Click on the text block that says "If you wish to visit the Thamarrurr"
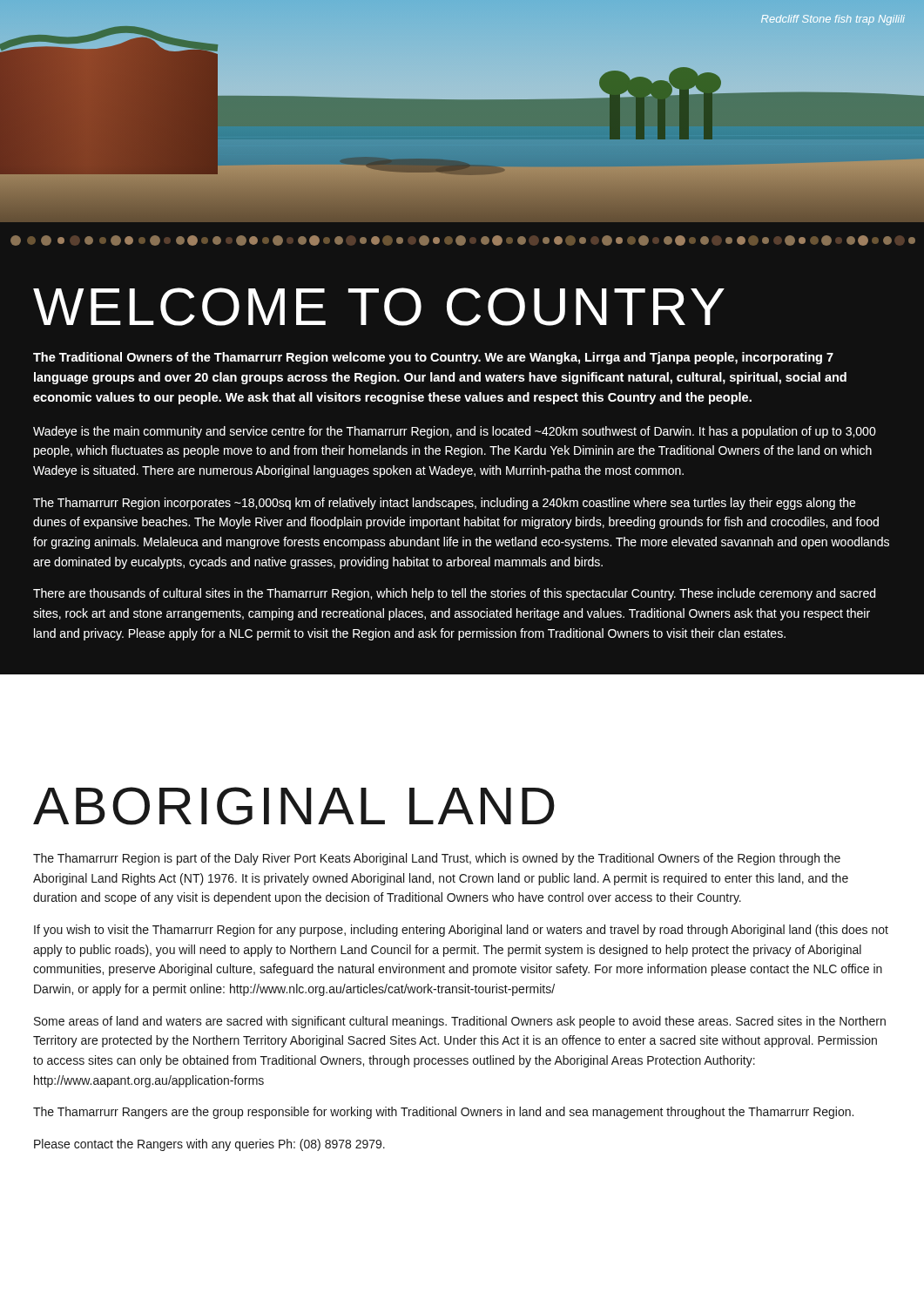Screen dimensions: 1307x924 (461, 959)
